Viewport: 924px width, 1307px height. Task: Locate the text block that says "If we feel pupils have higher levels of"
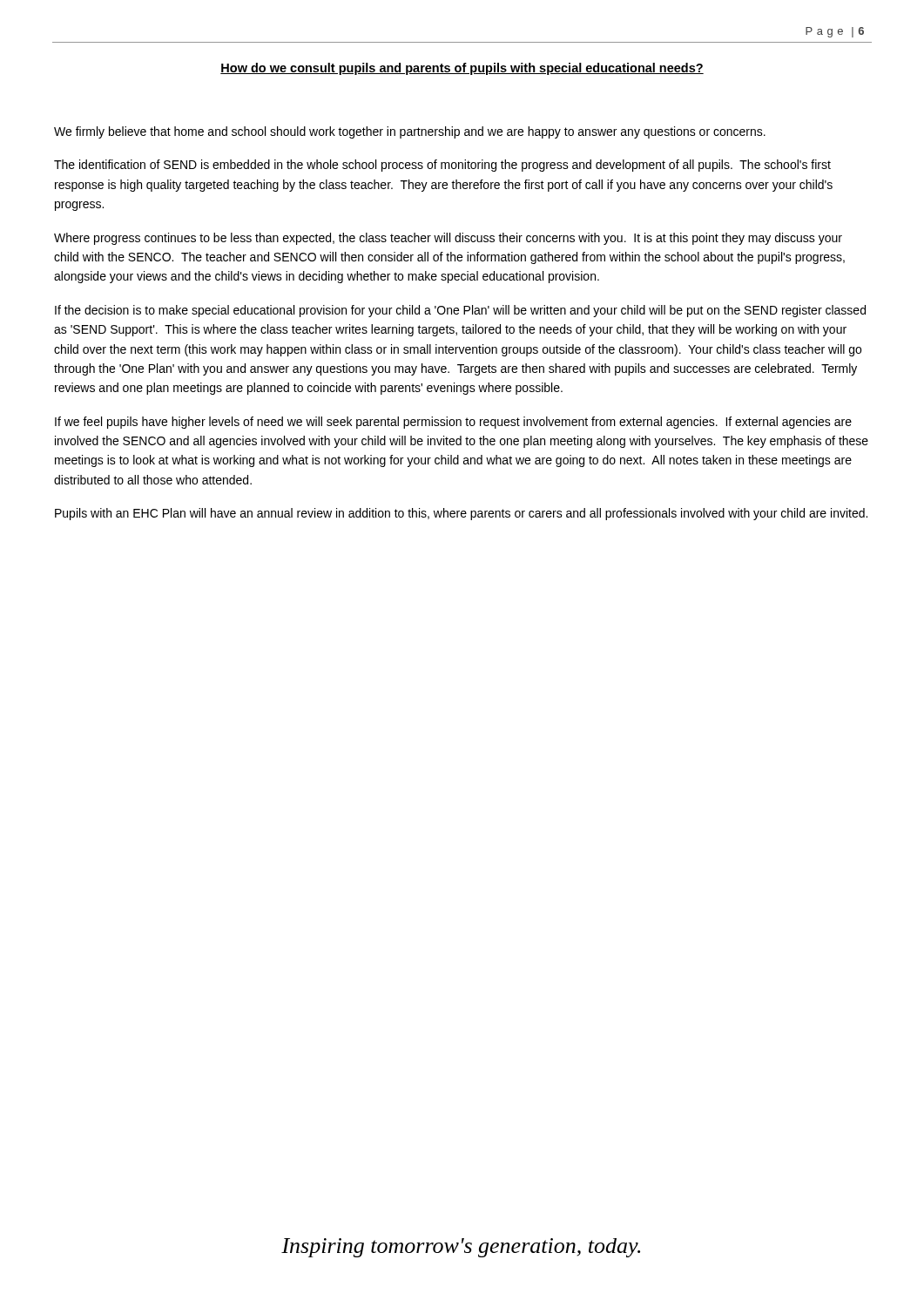tap(461, 451)
